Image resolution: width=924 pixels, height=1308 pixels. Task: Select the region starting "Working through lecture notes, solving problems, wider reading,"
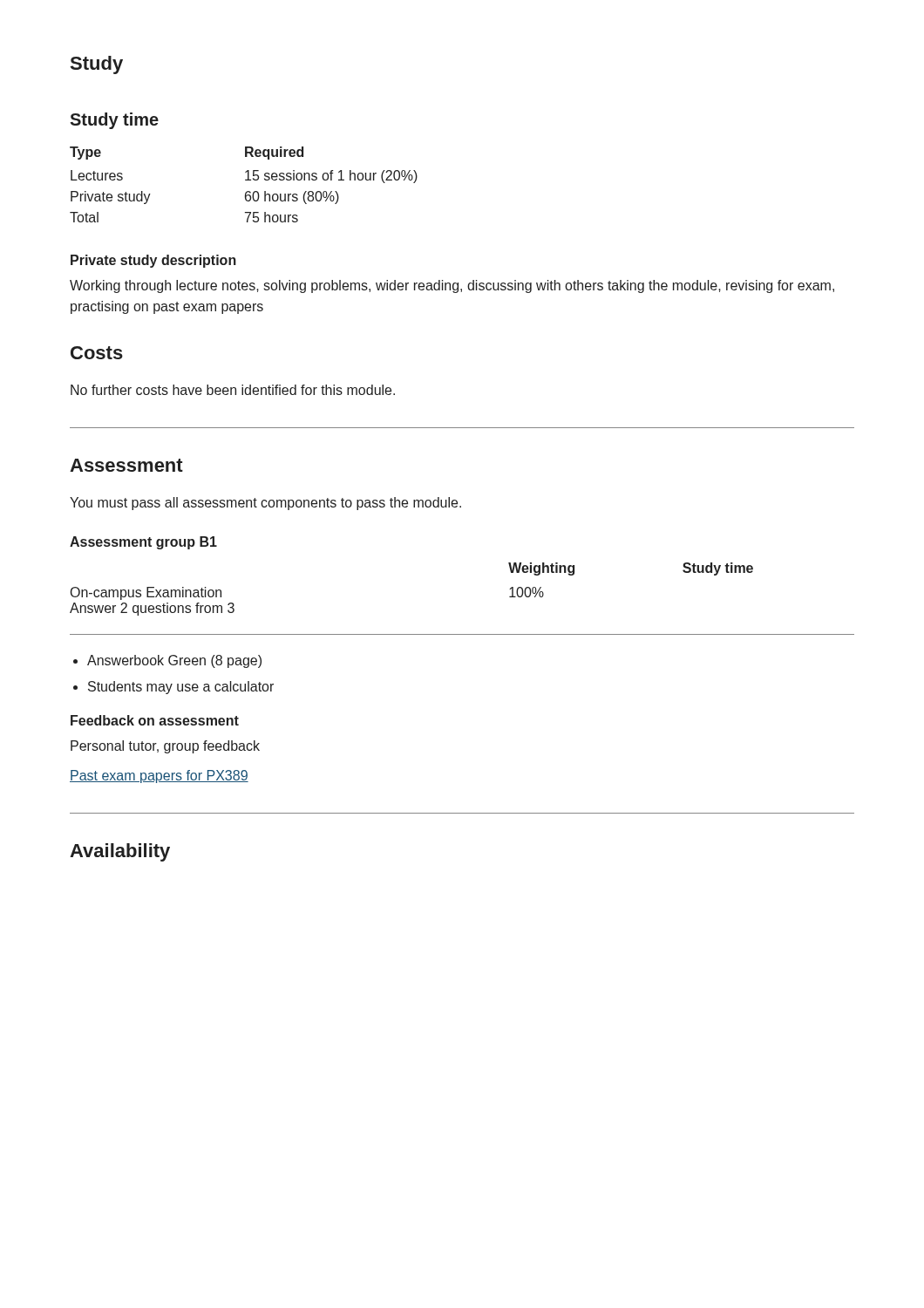click(453, 296)
